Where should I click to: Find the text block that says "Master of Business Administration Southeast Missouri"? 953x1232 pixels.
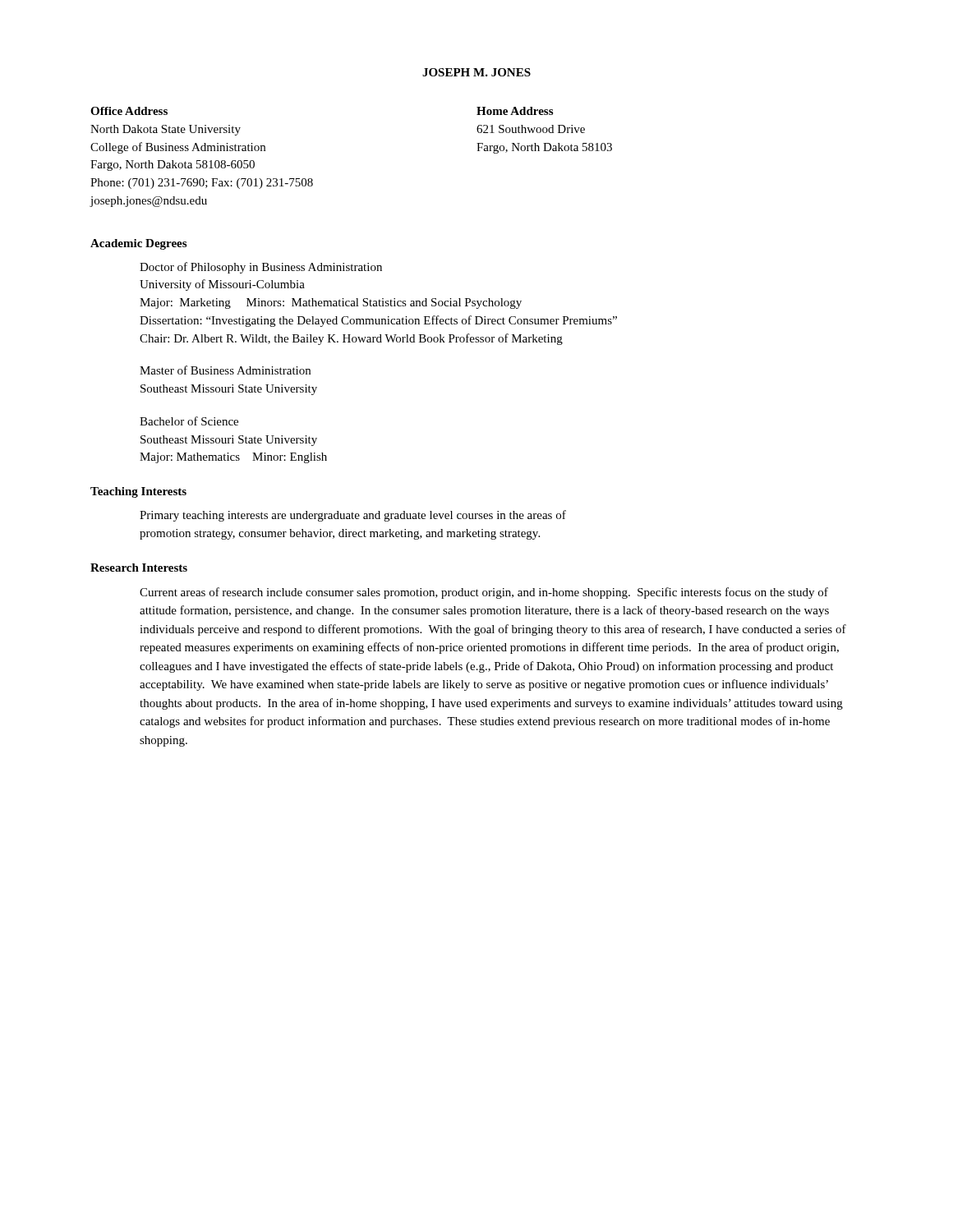(x=225, y=370)
